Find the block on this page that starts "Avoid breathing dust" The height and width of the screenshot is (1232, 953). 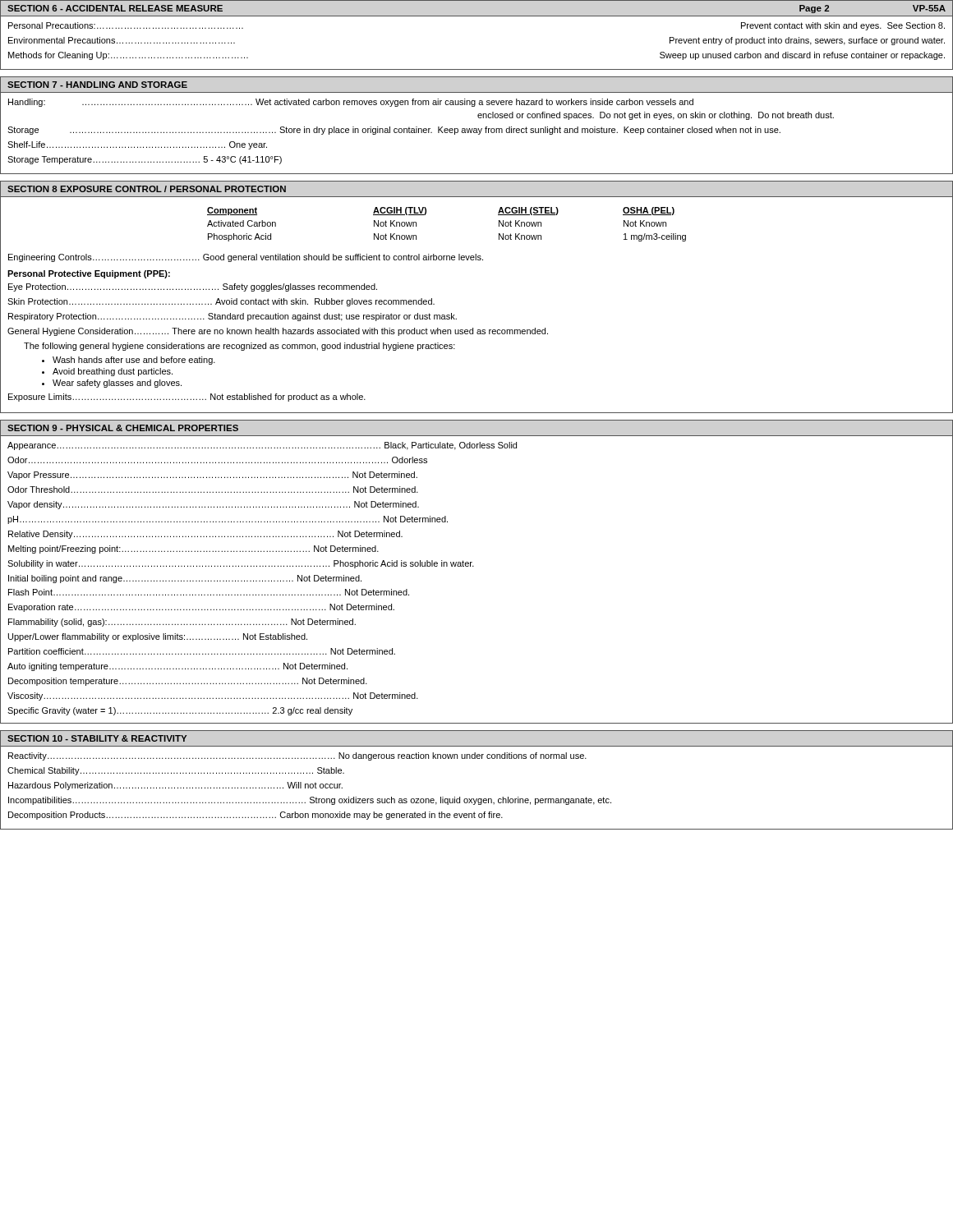tap(113, 371)
